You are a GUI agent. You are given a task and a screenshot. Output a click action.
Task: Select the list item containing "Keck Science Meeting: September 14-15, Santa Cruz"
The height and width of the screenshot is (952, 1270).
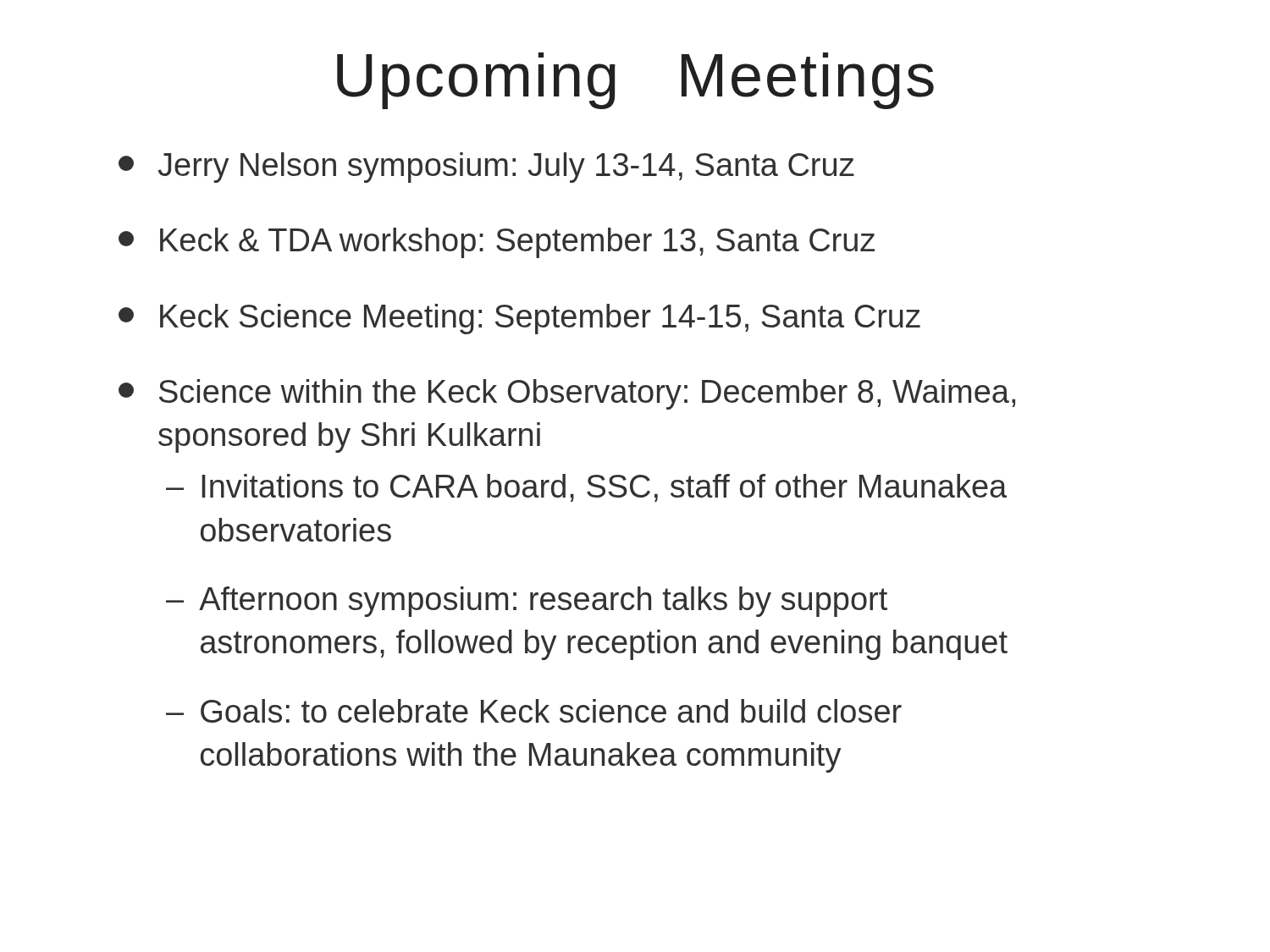tap(660, 317)
